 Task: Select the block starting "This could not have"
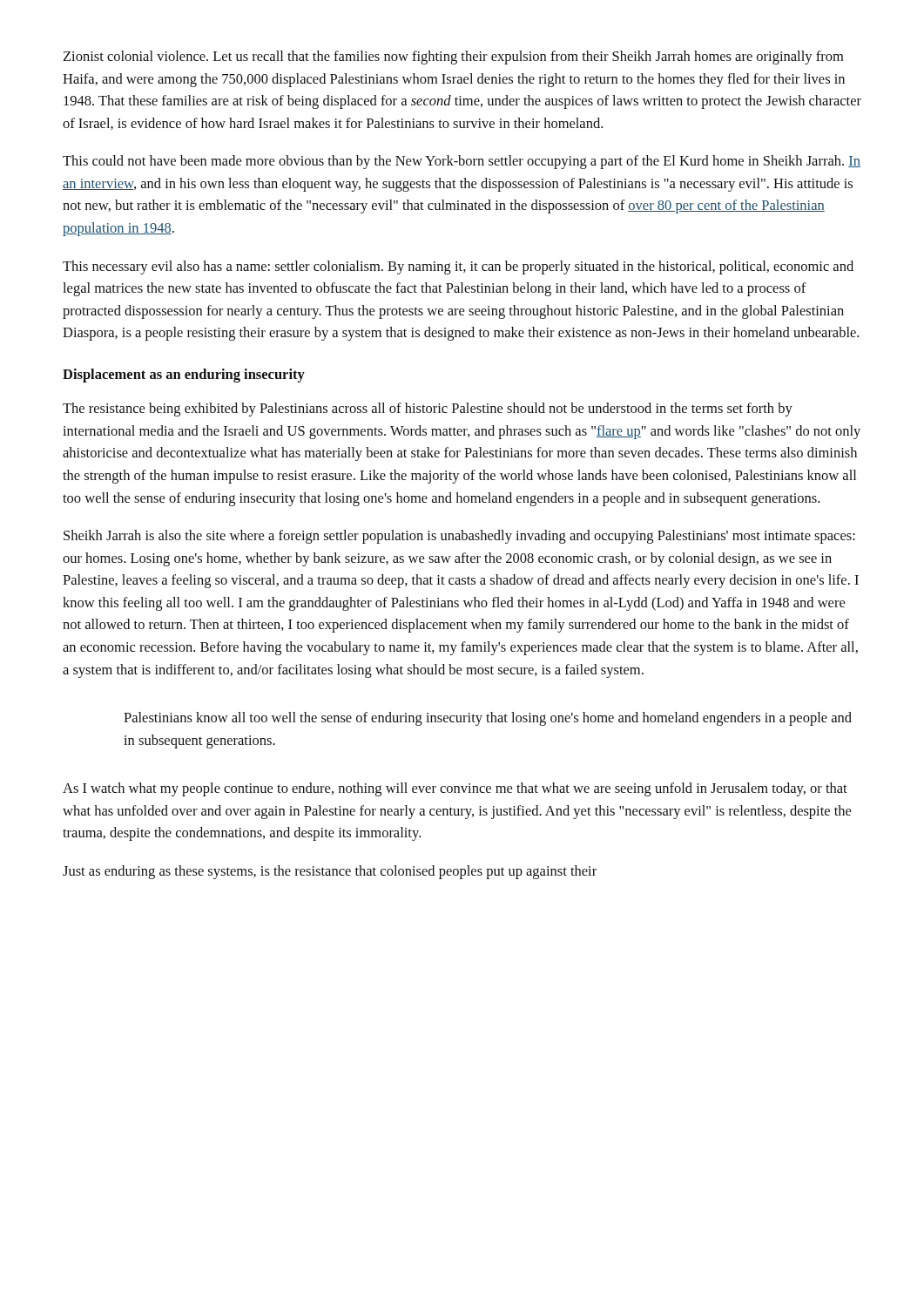pos(462,195)
